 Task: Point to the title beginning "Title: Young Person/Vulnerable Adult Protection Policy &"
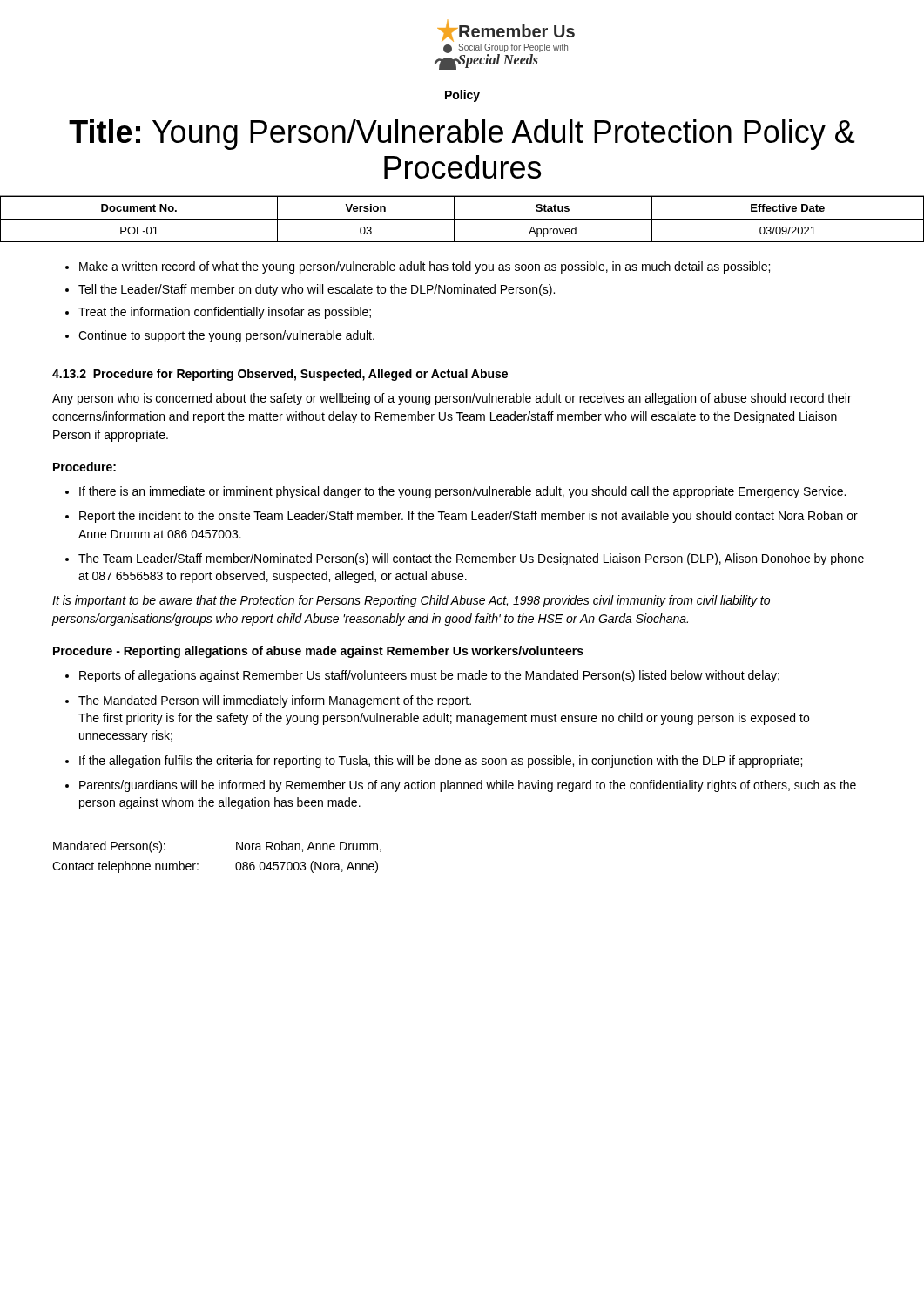click(x=462, y=150)
